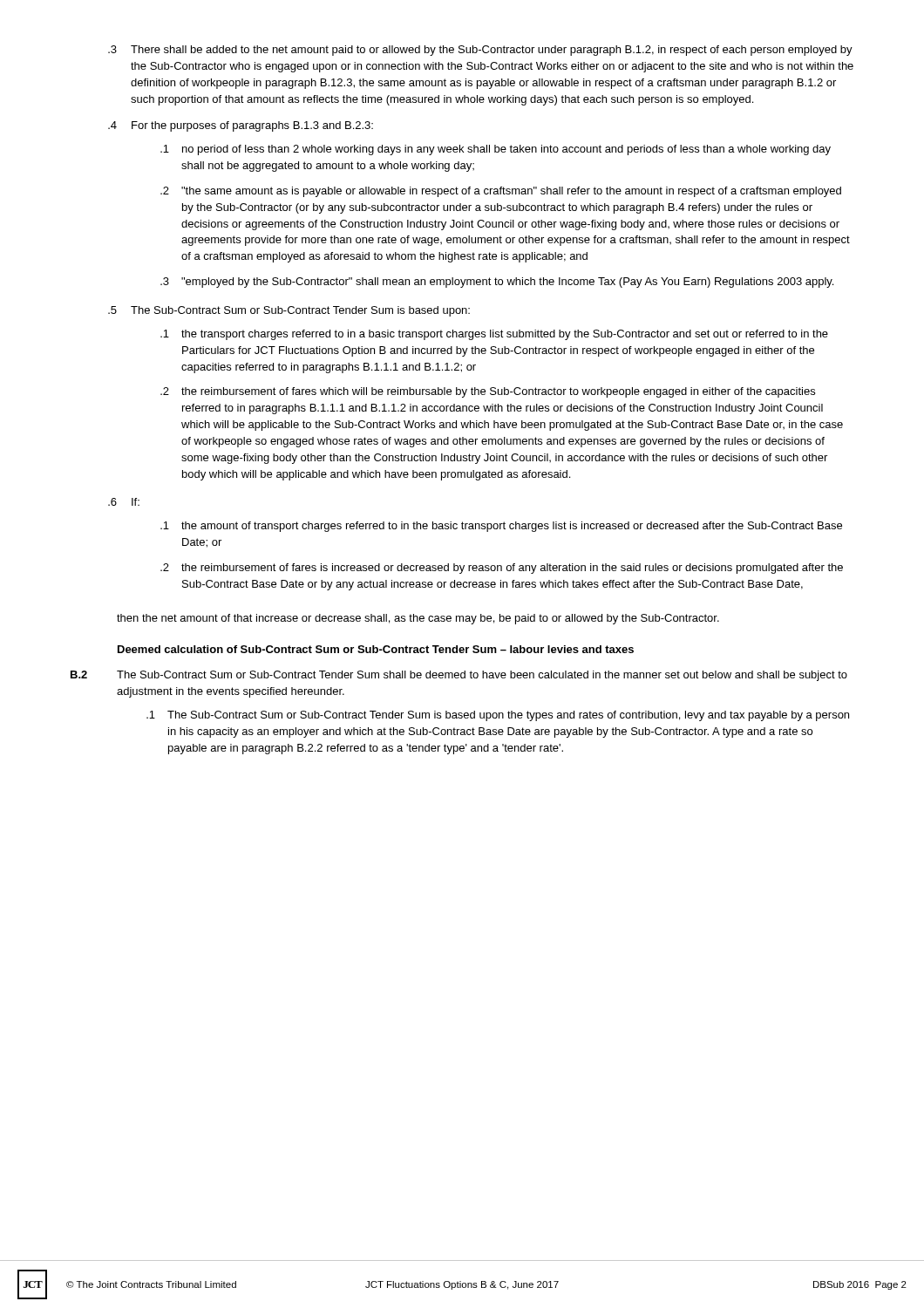924x1308 pixels.
Task: Locate the block of text that opens with ".2 "the same amount as is payable or"
Action: point(492,224)
